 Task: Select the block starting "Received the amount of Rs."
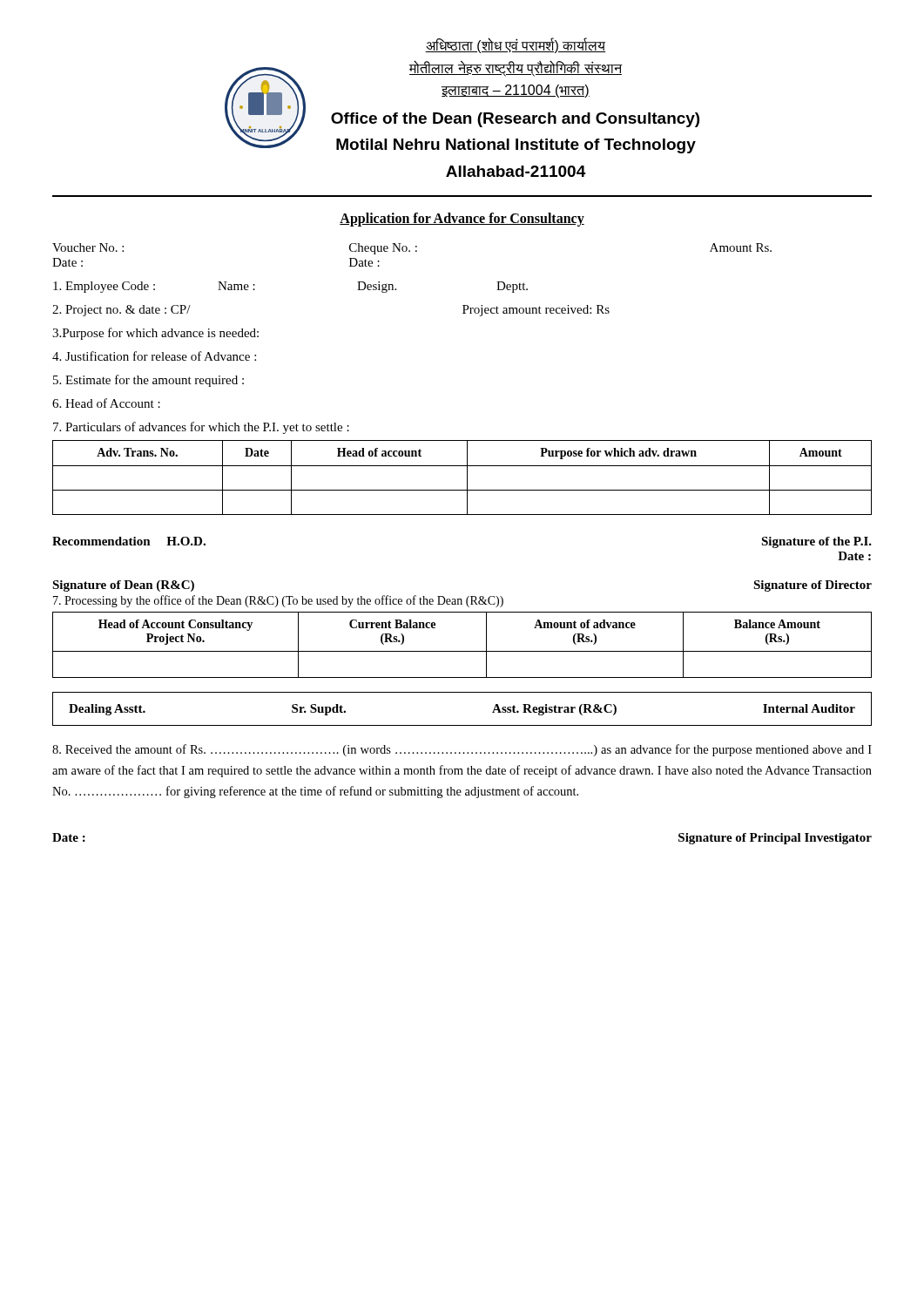tap(462, 770)
